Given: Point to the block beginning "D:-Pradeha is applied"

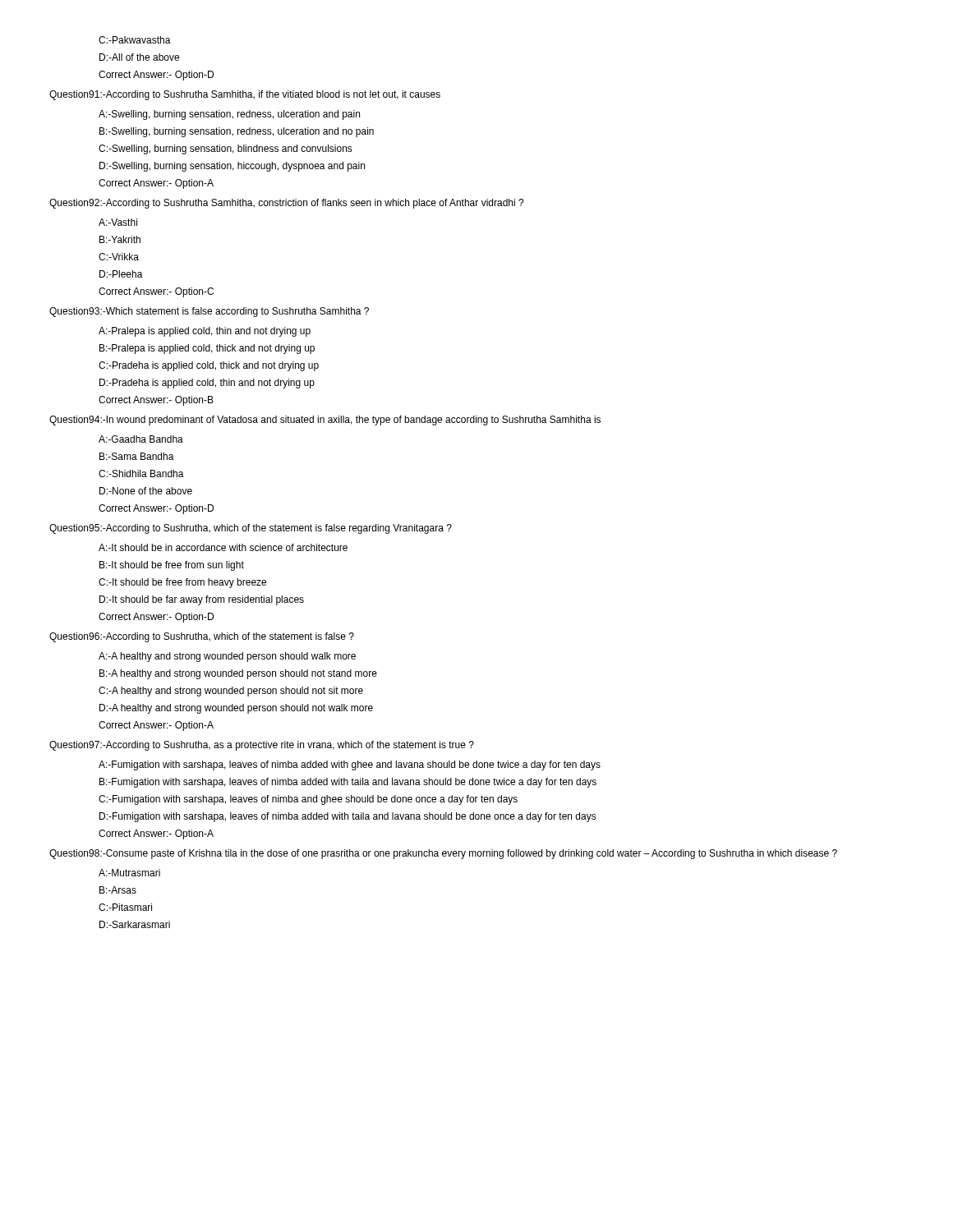Looking at the screenshot, I should [207, 383].
